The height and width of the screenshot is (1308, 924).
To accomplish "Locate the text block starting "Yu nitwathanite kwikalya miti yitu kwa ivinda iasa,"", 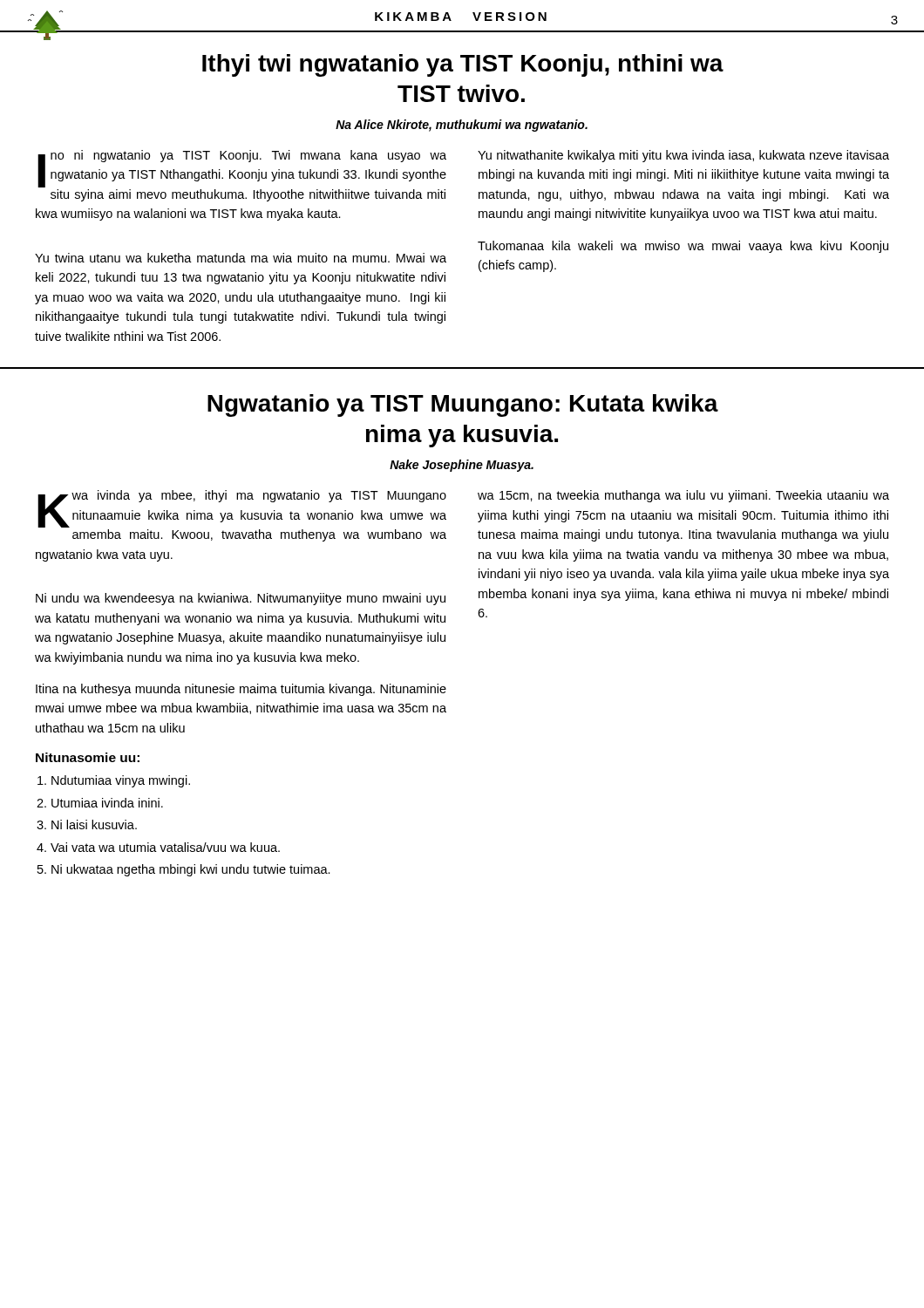I will (x=683, y=185).
